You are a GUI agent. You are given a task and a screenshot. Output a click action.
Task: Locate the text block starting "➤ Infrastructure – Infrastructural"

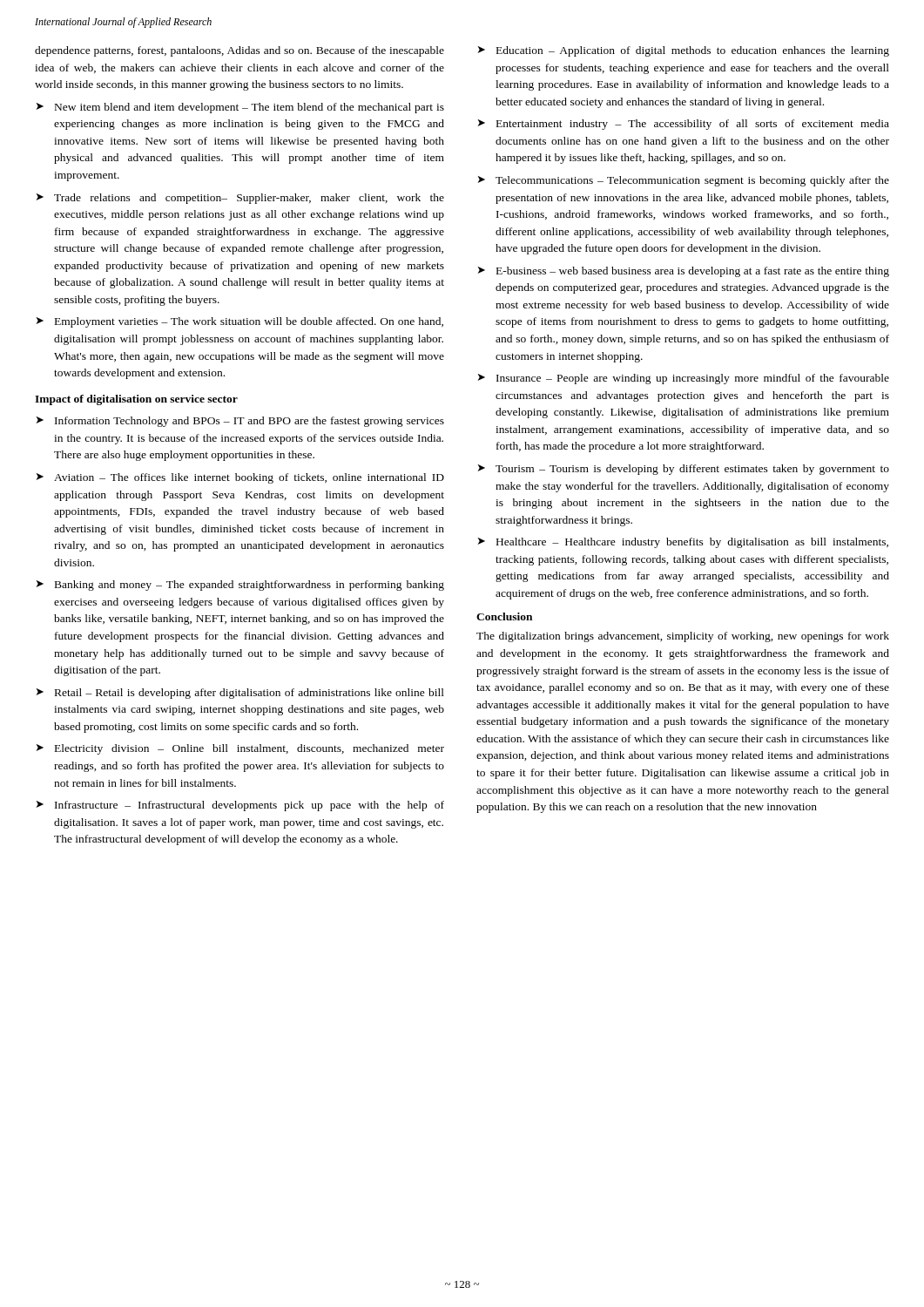tap(240, 822)
